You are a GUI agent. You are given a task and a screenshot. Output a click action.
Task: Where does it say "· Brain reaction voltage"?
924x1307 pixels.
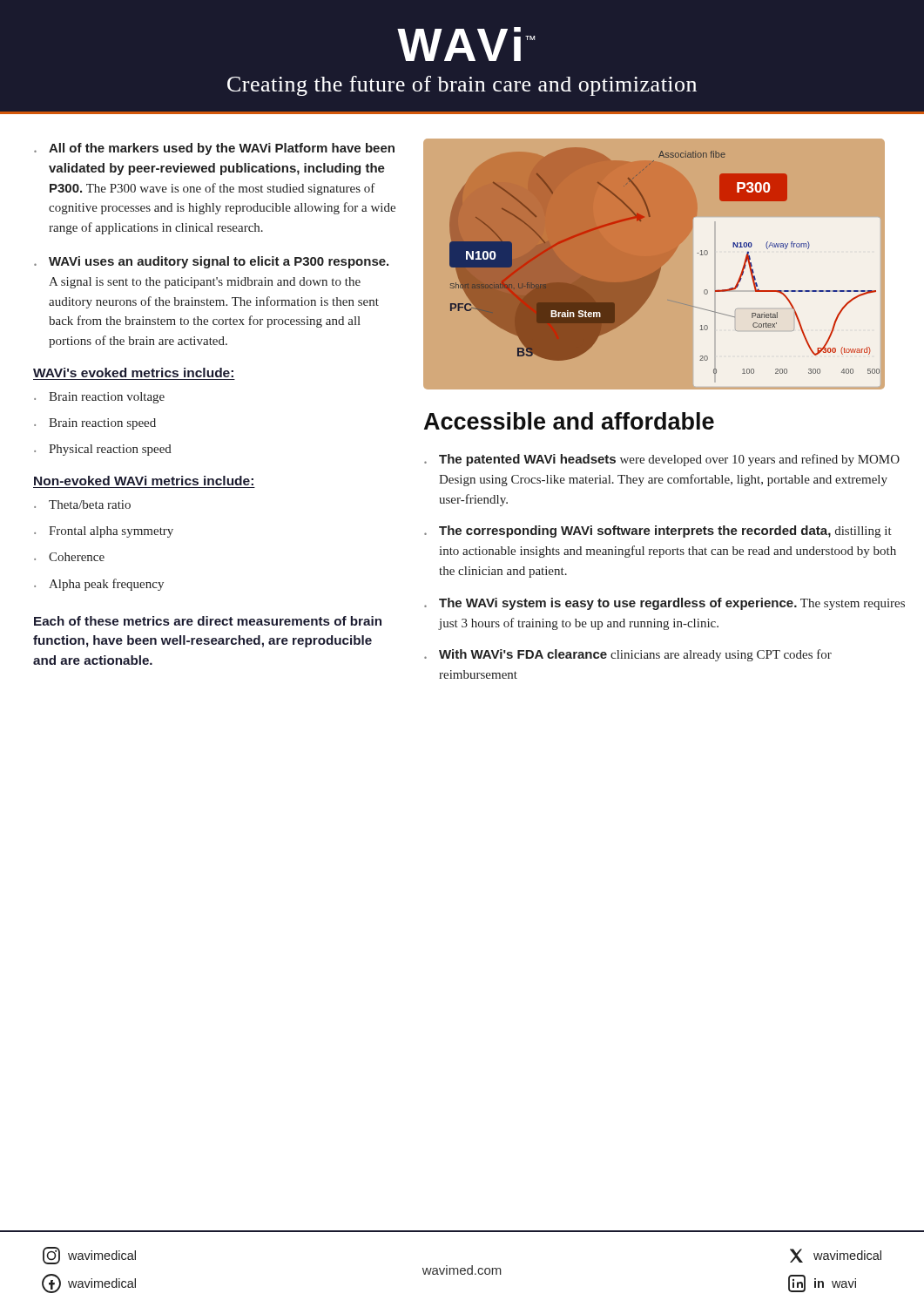[x=99, y=399]
